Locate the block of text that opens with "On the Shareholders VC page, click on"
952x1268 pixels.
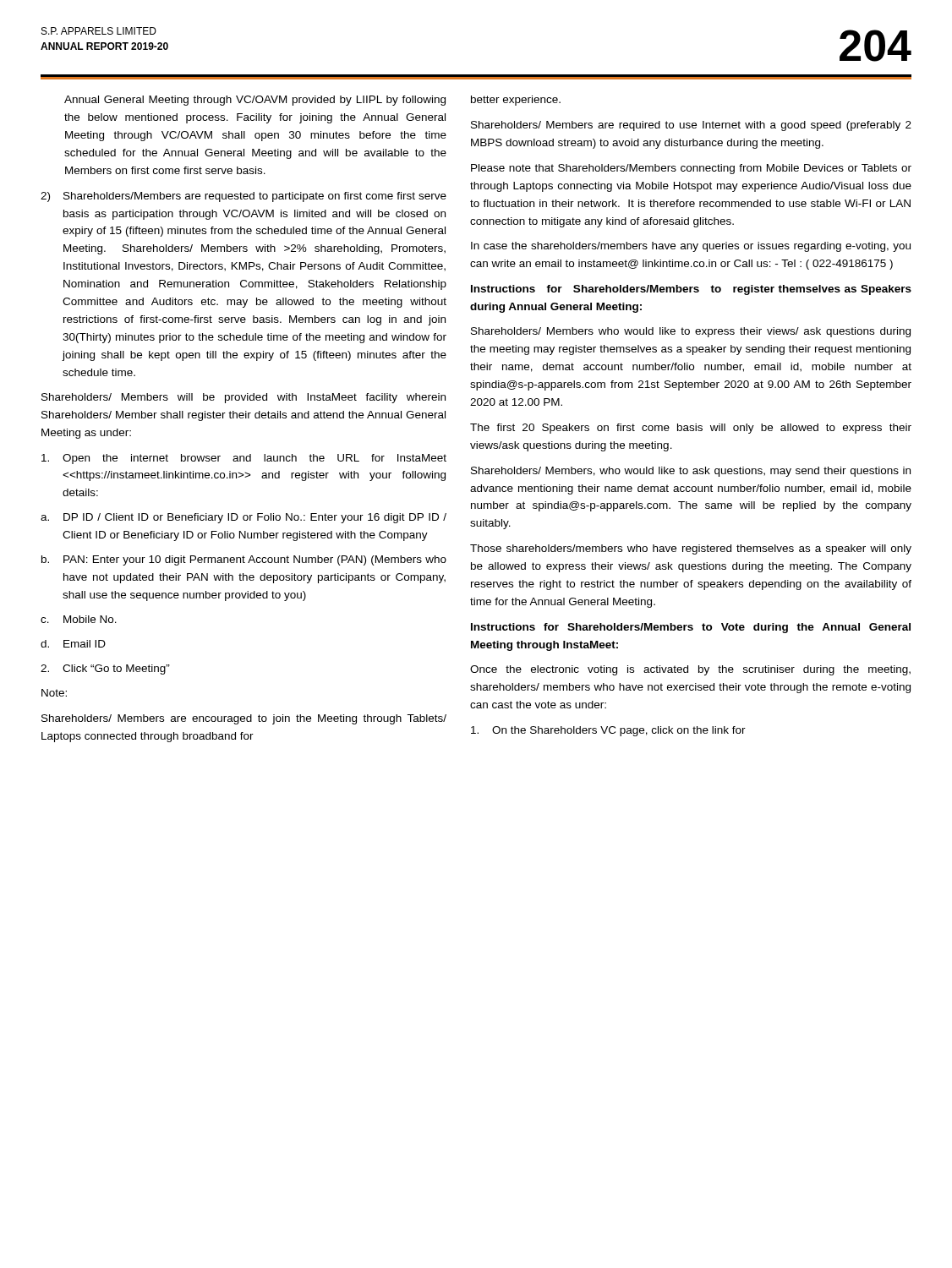click(691, 730)
